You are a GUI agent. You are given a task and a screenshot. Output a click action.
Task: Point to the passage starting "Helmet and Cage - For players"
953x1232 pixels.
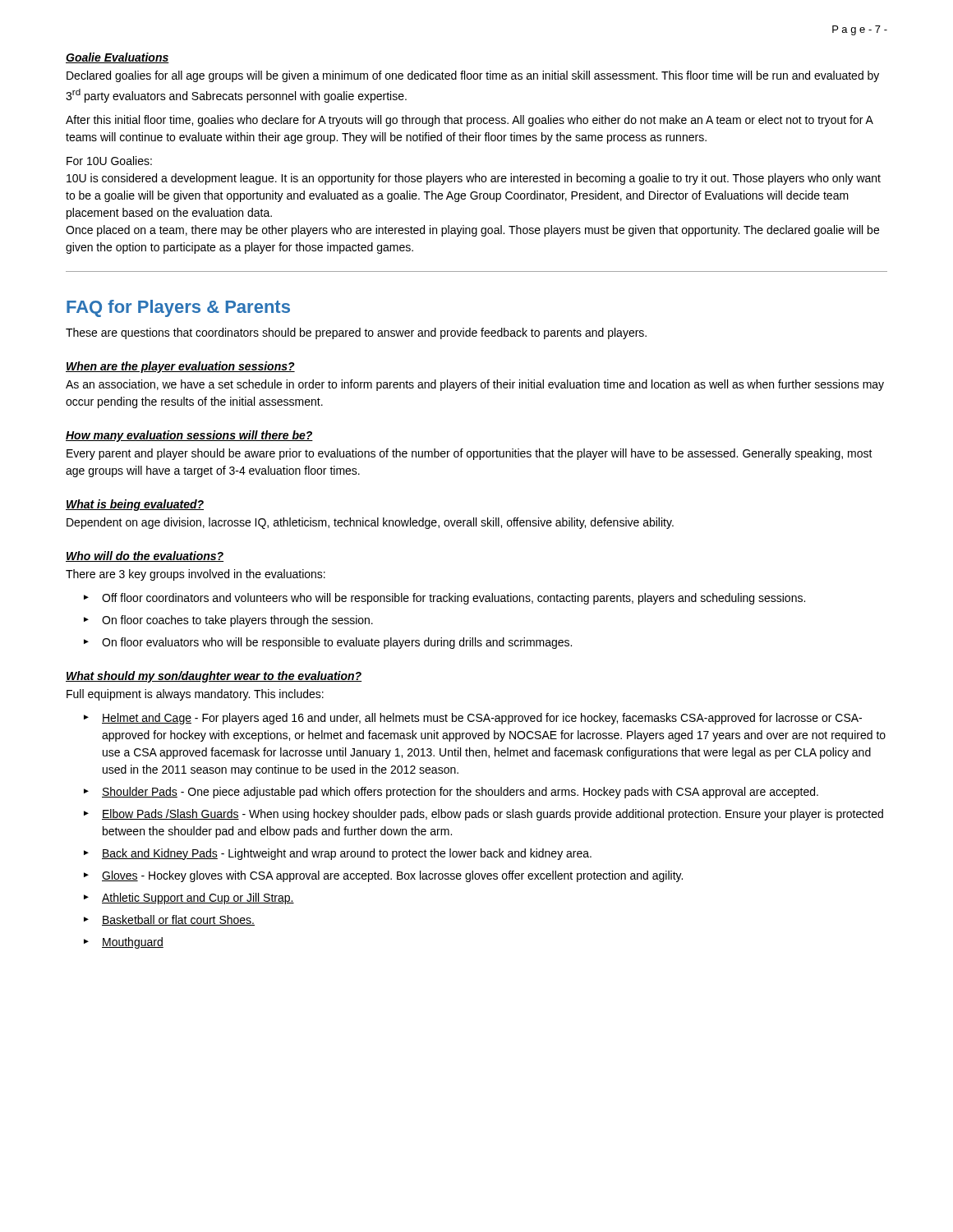point(494,743)
